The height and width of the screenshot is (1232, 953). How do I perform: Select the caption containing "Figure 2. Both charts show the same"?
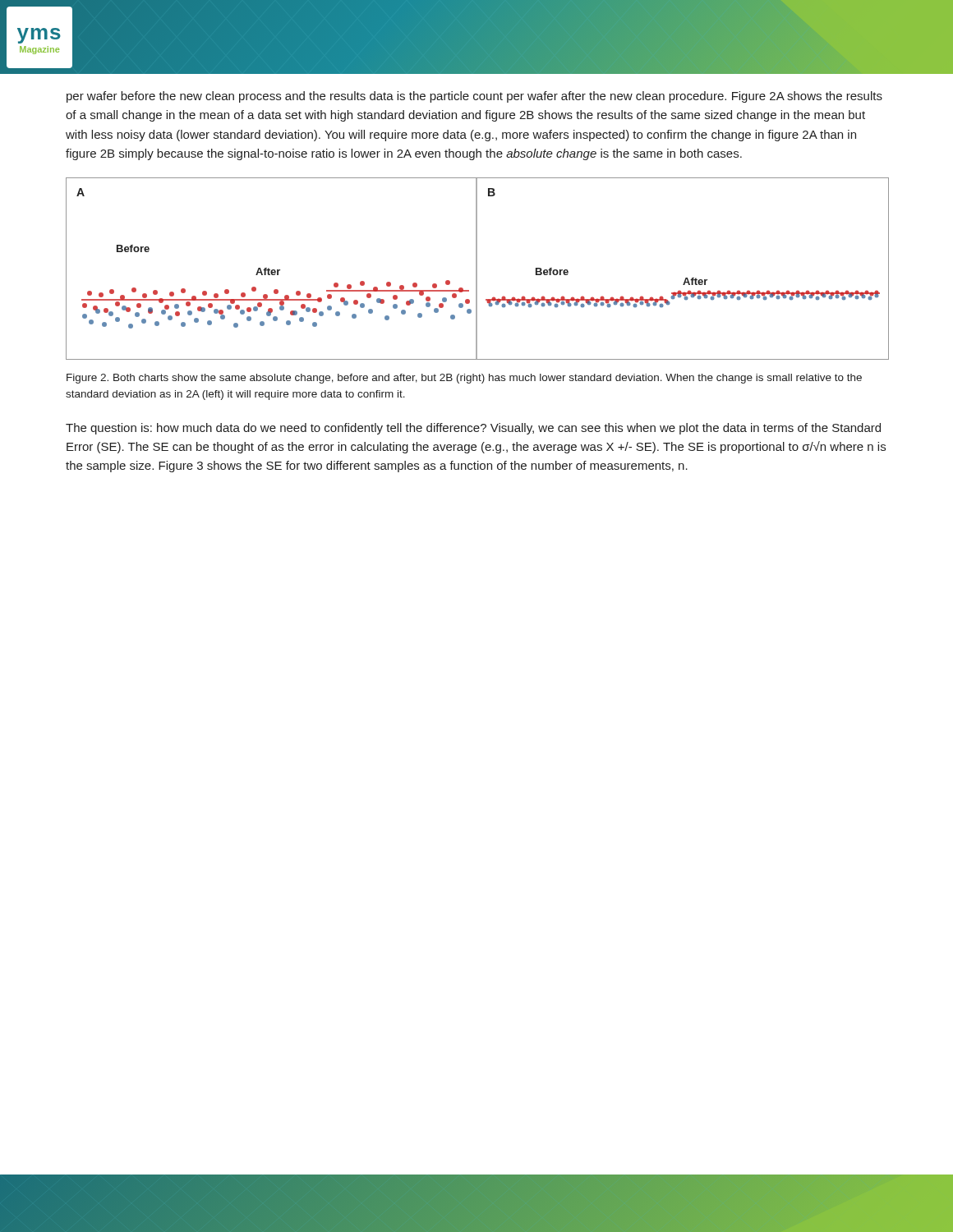[464, 386]
